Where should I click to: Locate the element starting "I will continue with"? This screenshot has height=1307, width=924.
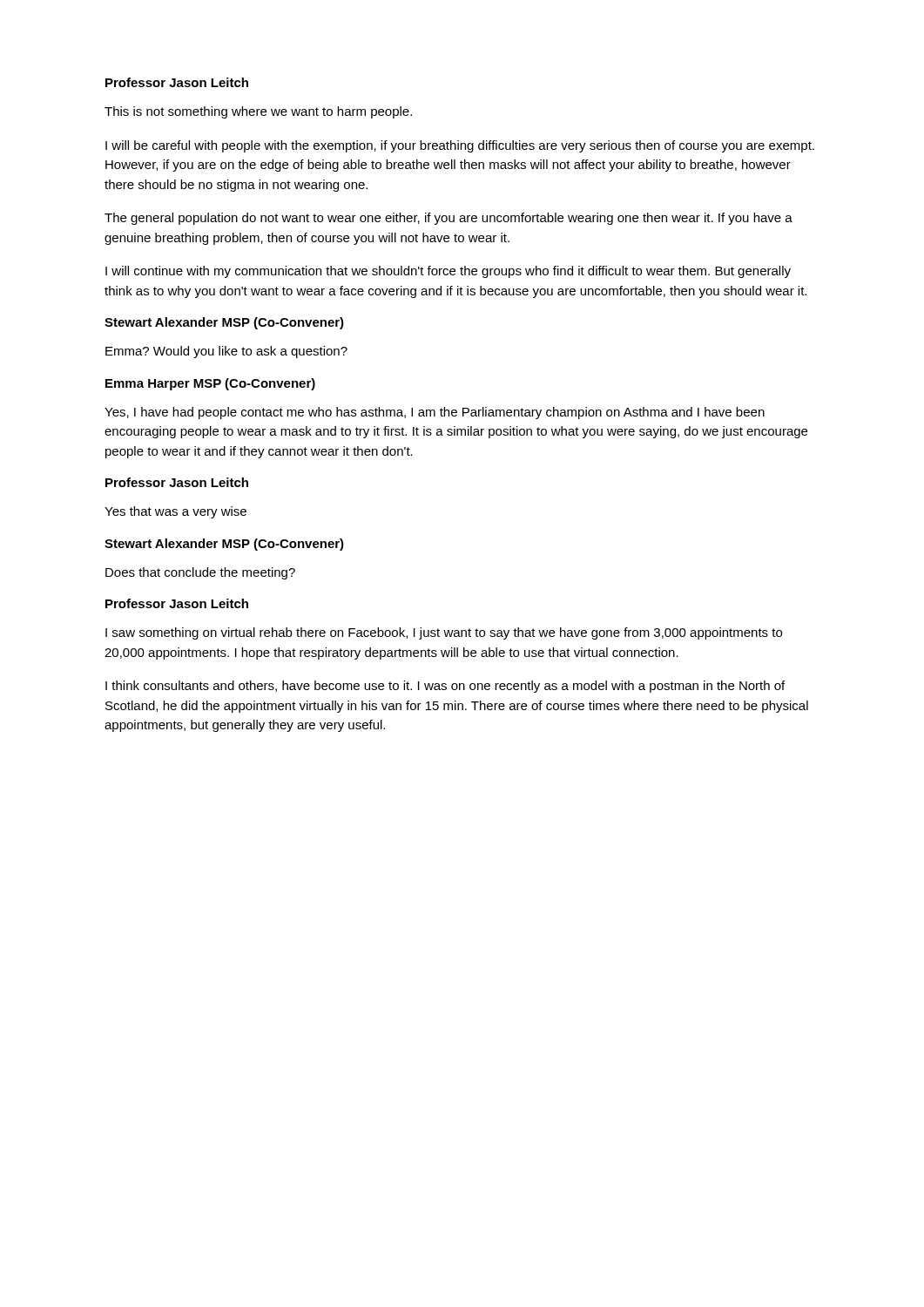click(462, 281)
